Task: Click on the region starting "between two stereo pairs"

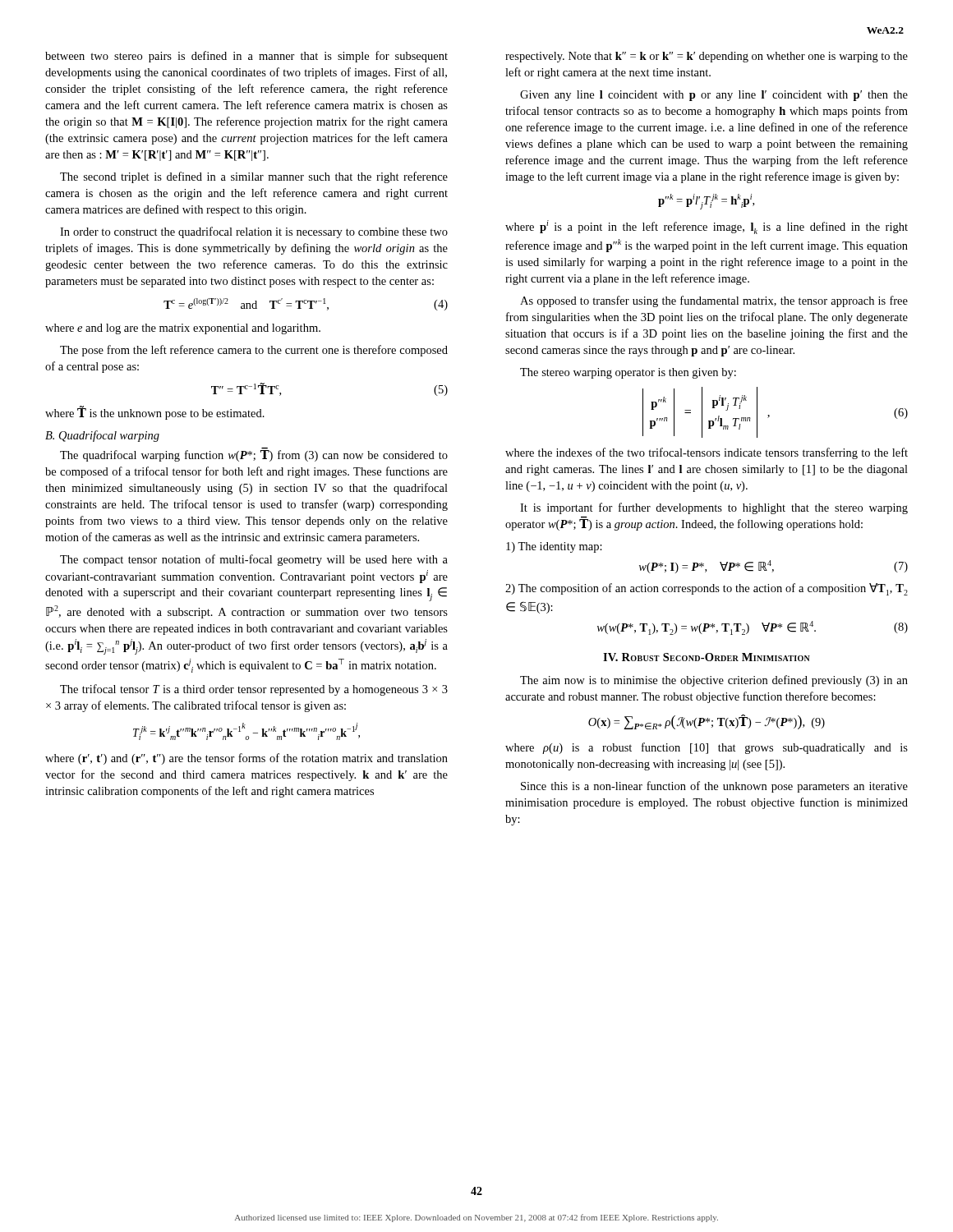Action: coord(246,105)
